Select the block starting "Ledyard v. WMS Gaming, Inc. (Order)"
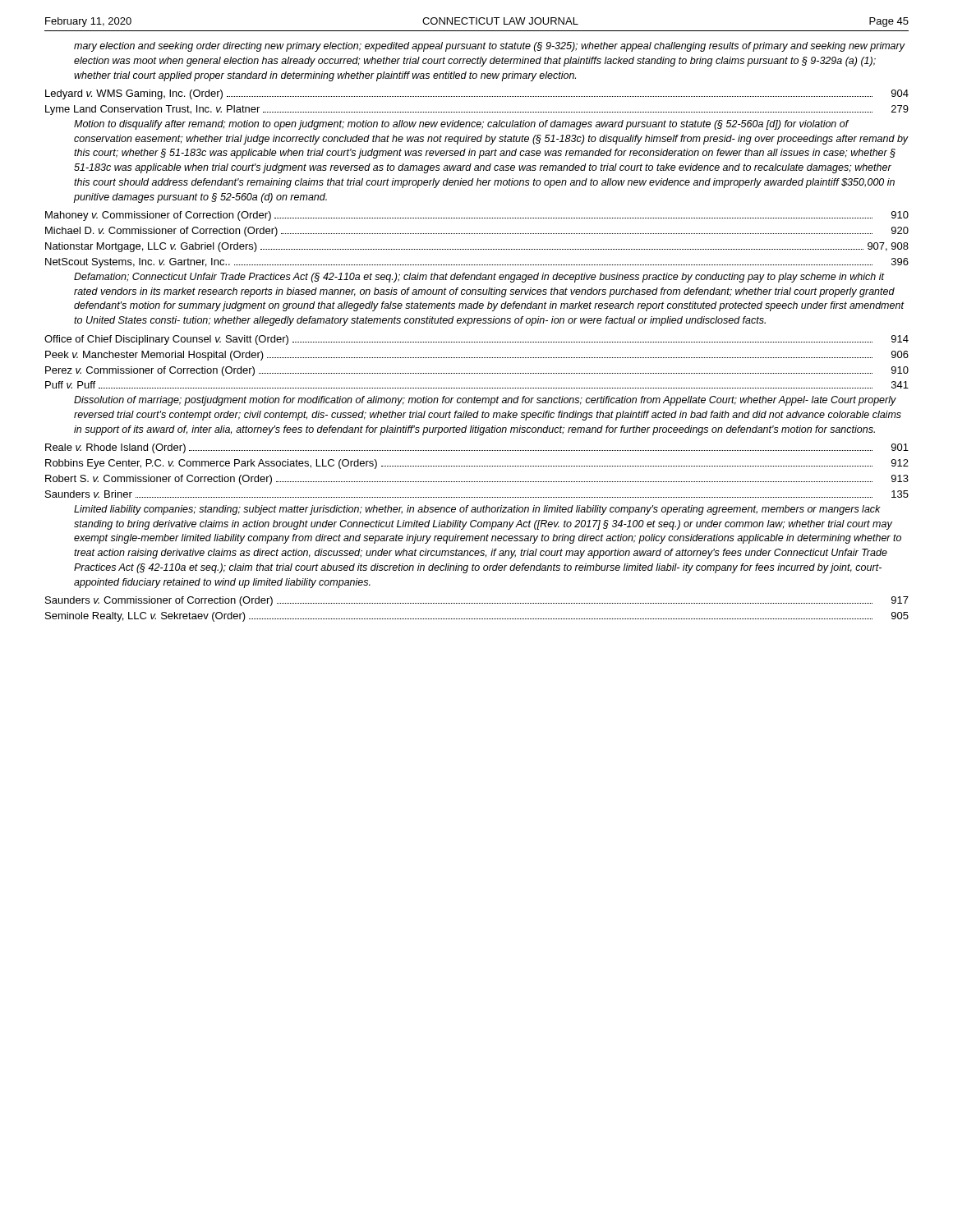The height and width of the screenshot is (1232, 953). pyautogui.click(x=476, y=94)
